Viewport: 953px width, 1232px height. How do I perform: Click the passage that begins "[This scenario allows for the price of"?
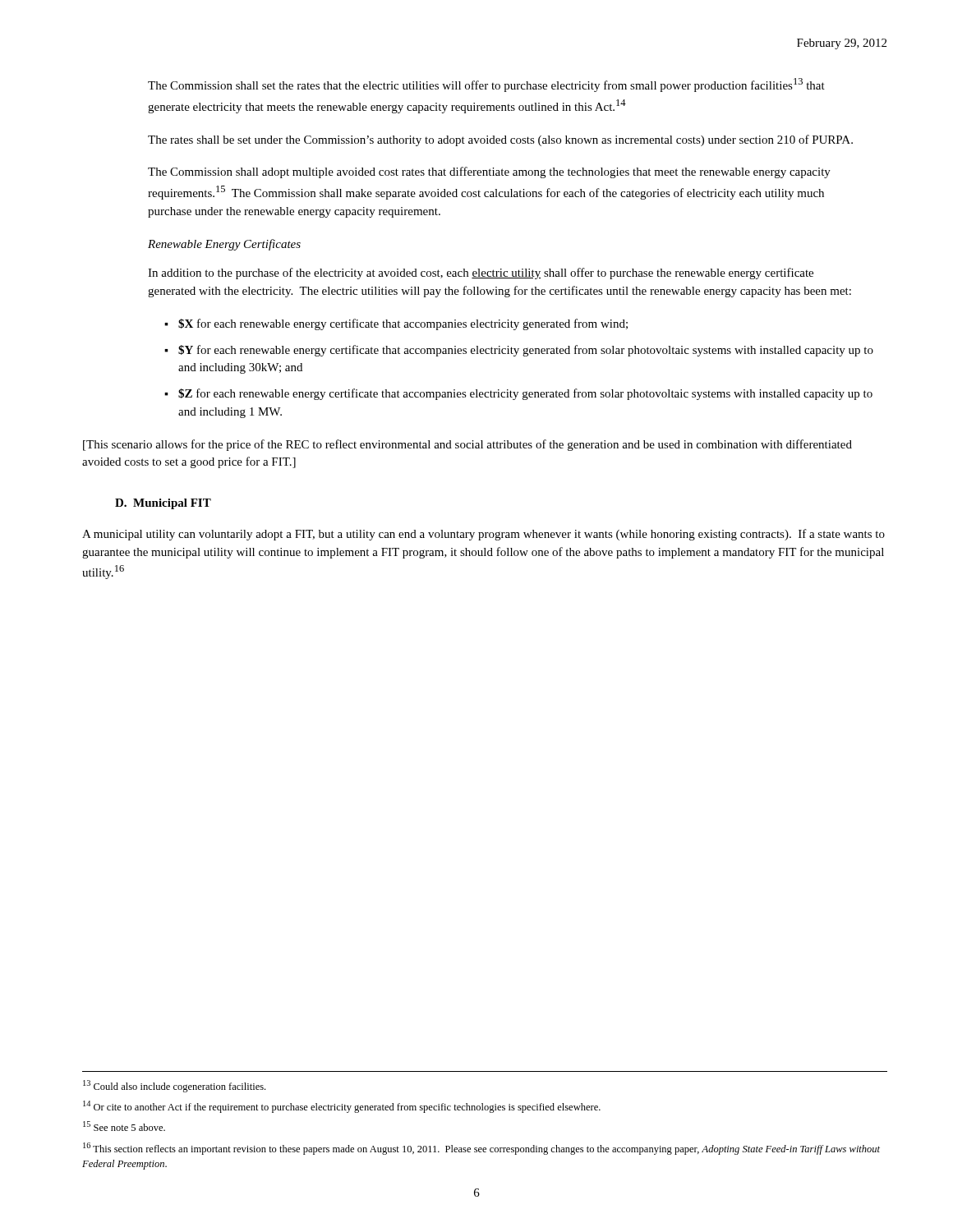pos(467,453)
